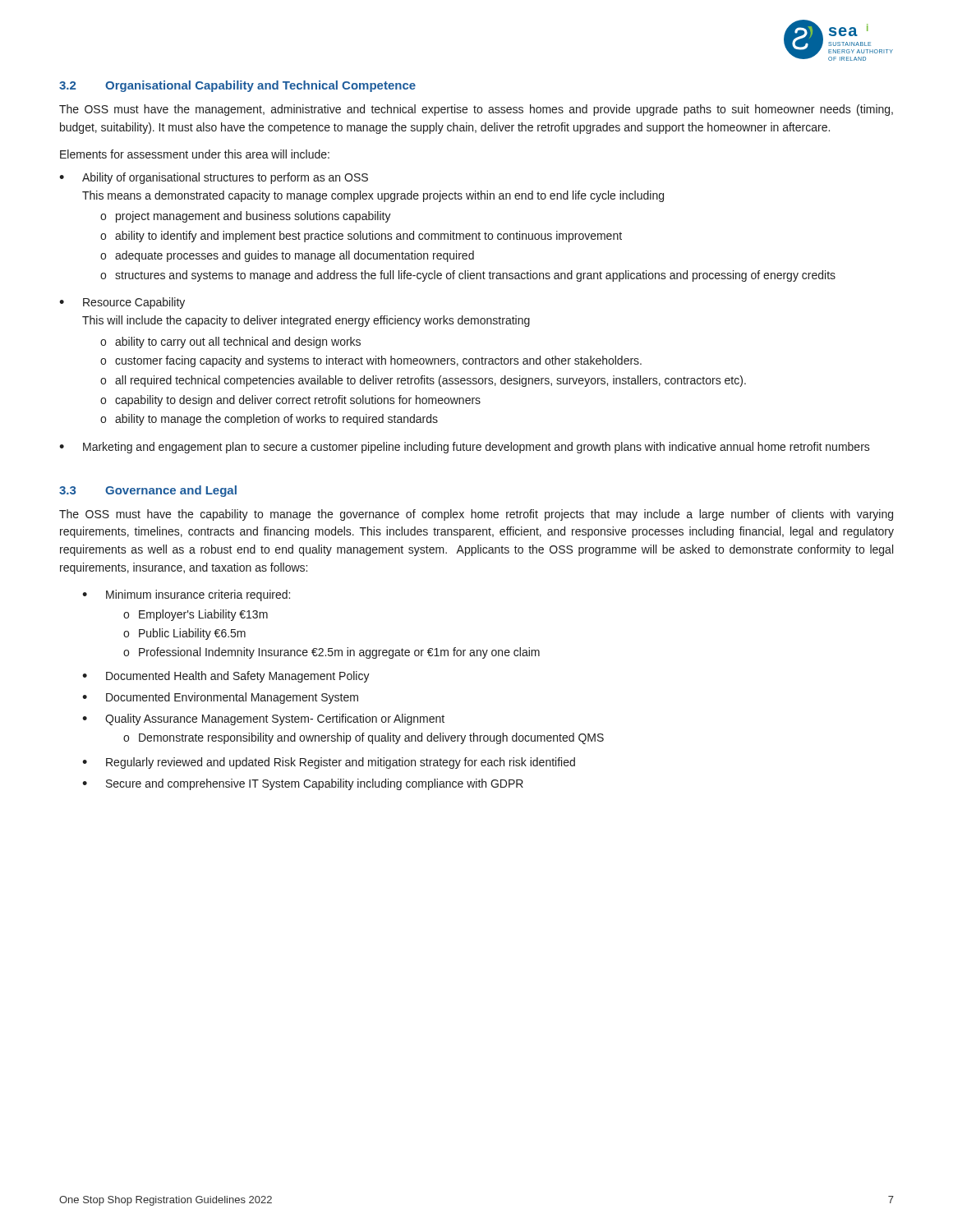Click on the list item that reads "• Minimum insurance criteria"

point(186,595)
